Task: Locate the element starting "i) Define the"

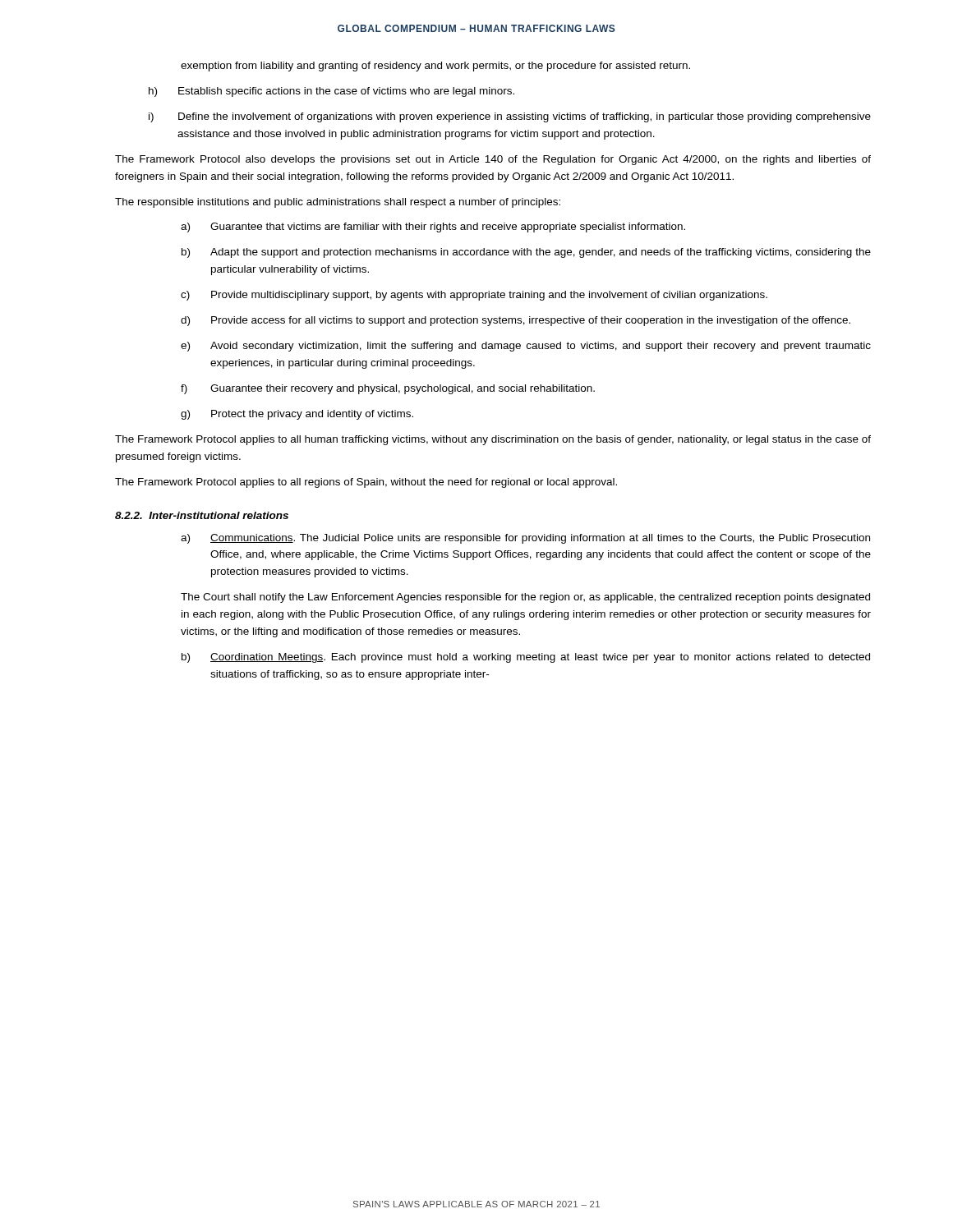Action: pos(509,125)
